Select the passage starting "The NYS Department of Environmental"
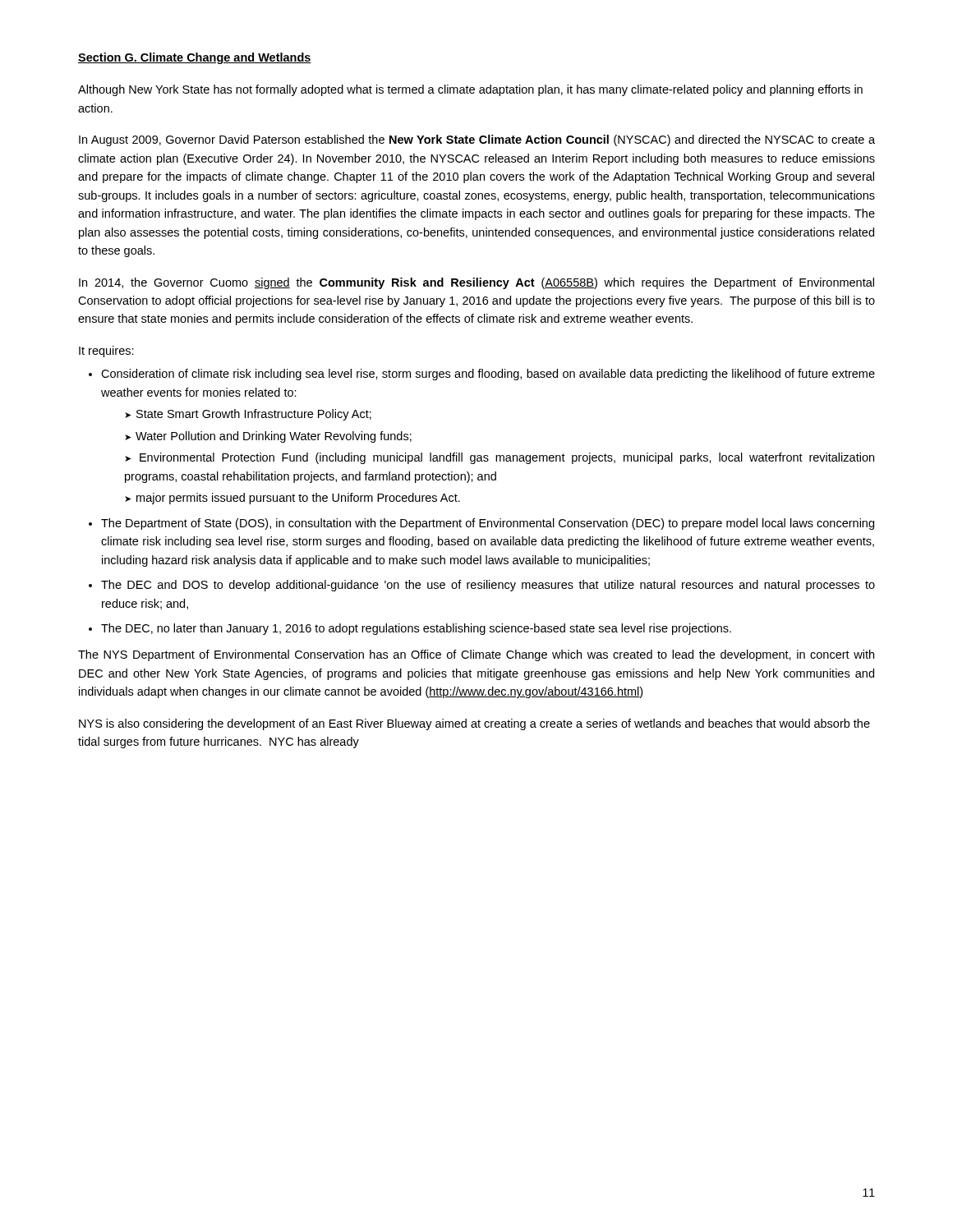 pos(476,673)
